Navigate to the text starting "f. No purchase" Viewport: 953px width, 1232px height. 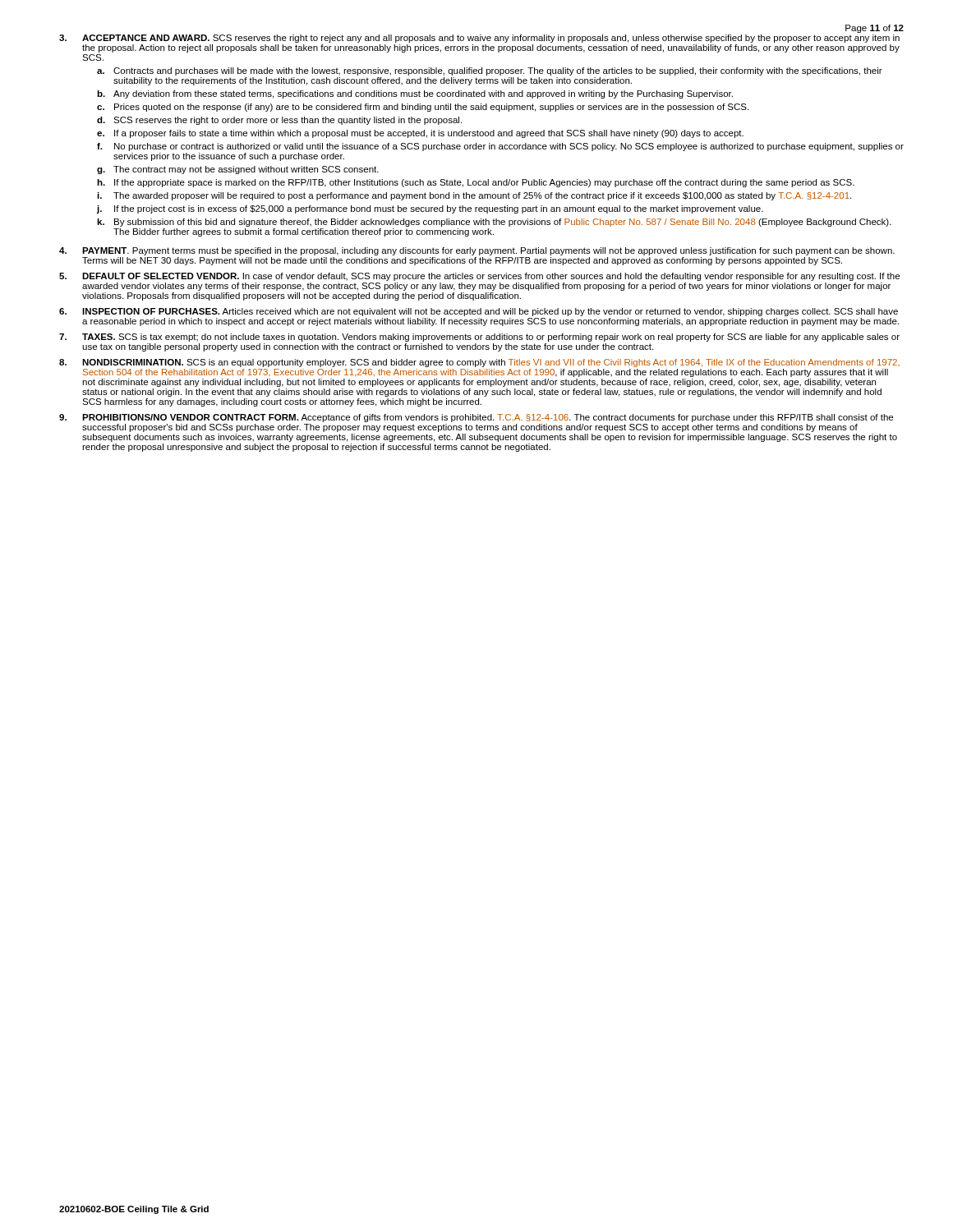tap(500, 151)
